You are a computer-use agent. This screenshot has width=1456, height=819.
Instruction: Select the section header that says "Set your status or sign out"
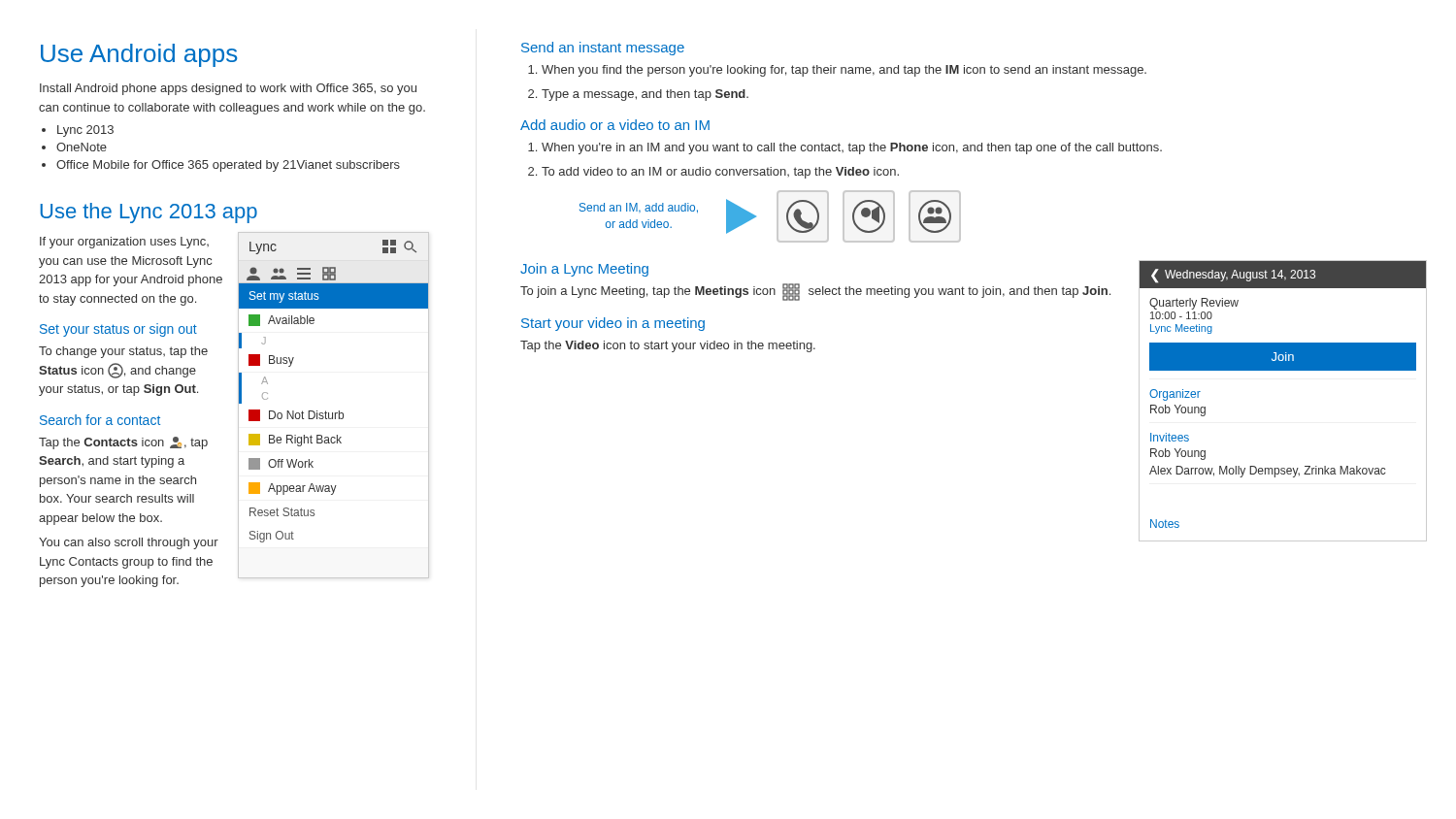click(131, 329)
